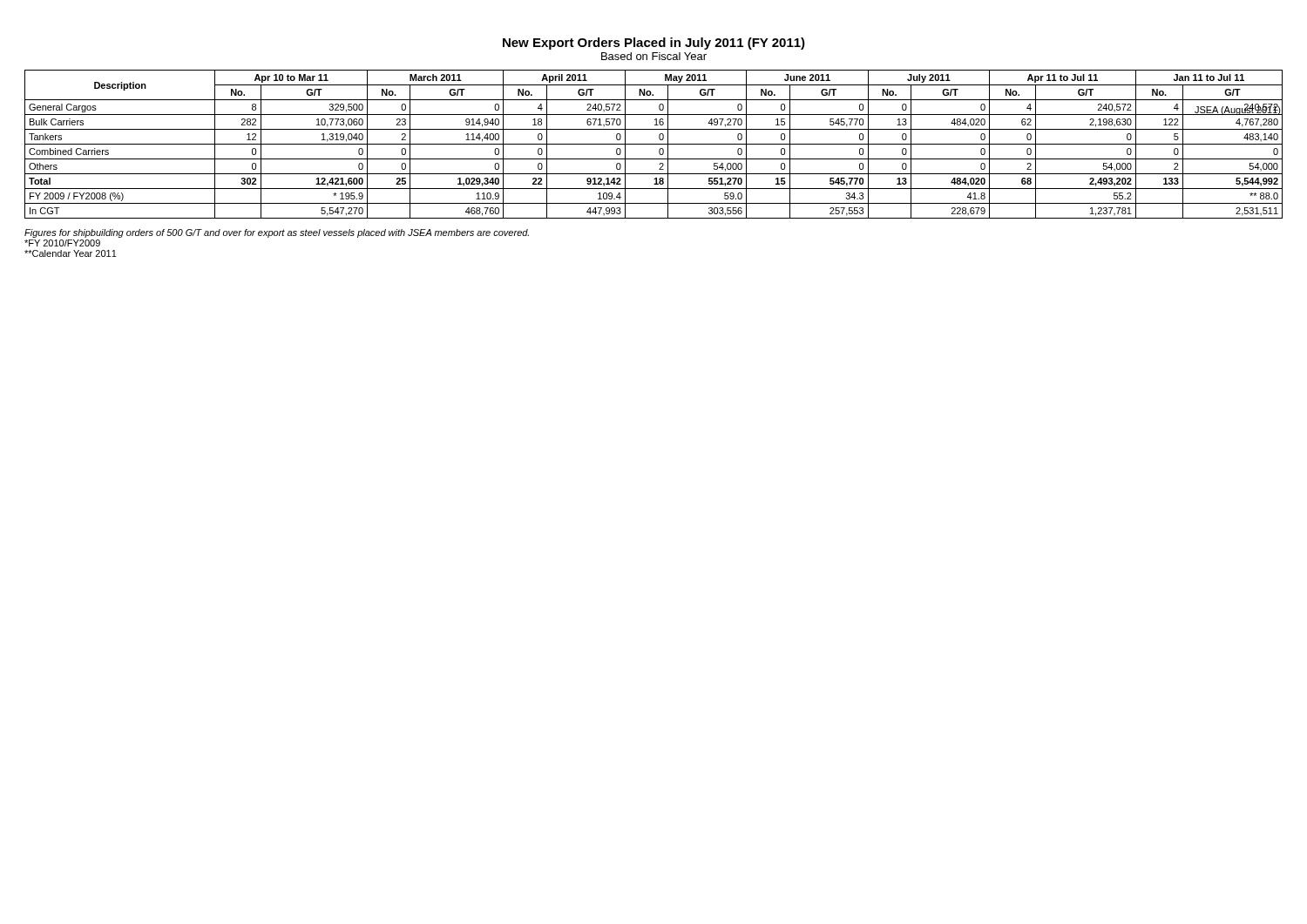
Task: Point to the text block starting "Figures for shipbuilding orders of 500 G/T"
Action: 277,233
